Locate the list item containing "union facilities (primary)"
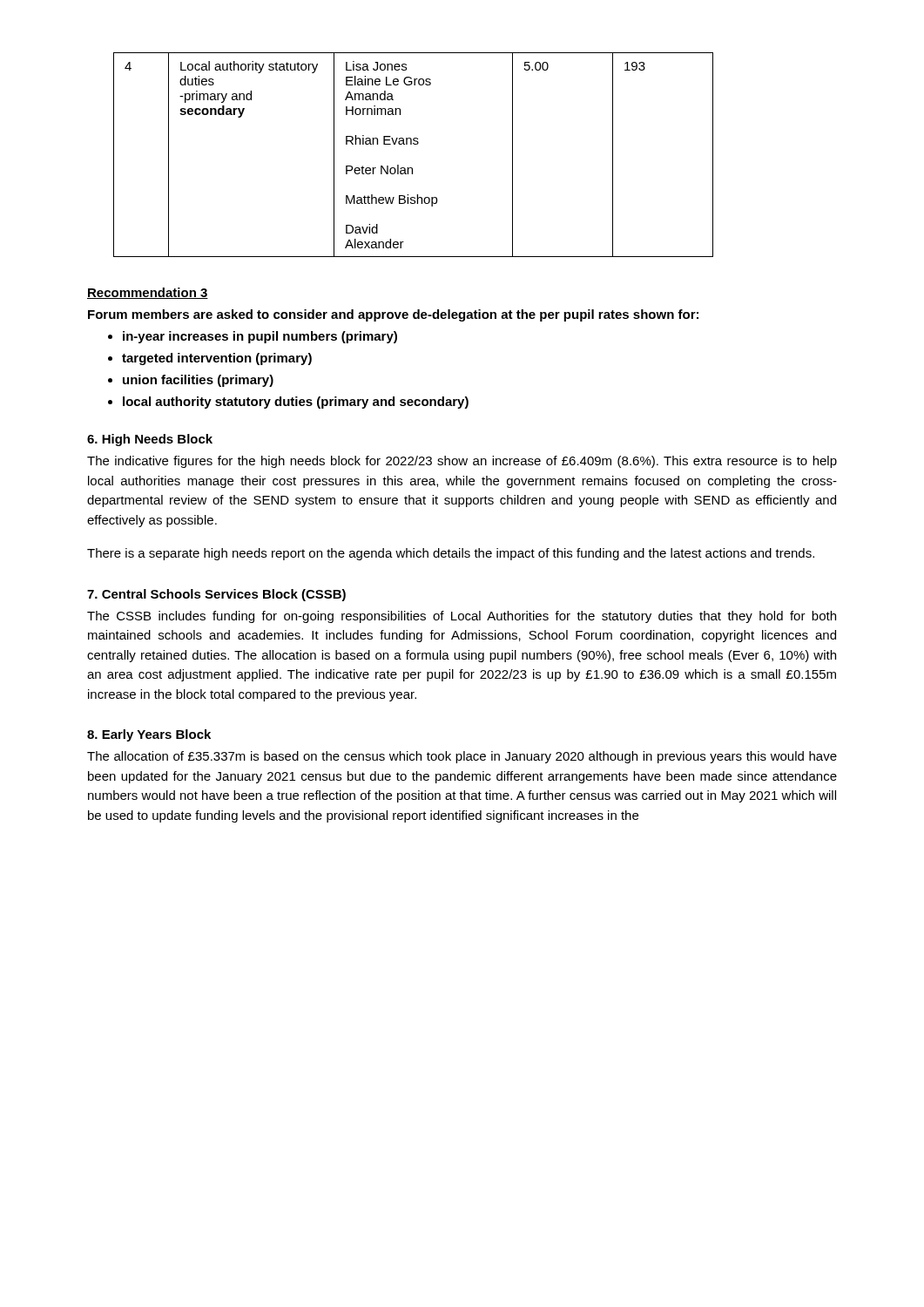924x1307 pixels. click(x=191, y=381)
